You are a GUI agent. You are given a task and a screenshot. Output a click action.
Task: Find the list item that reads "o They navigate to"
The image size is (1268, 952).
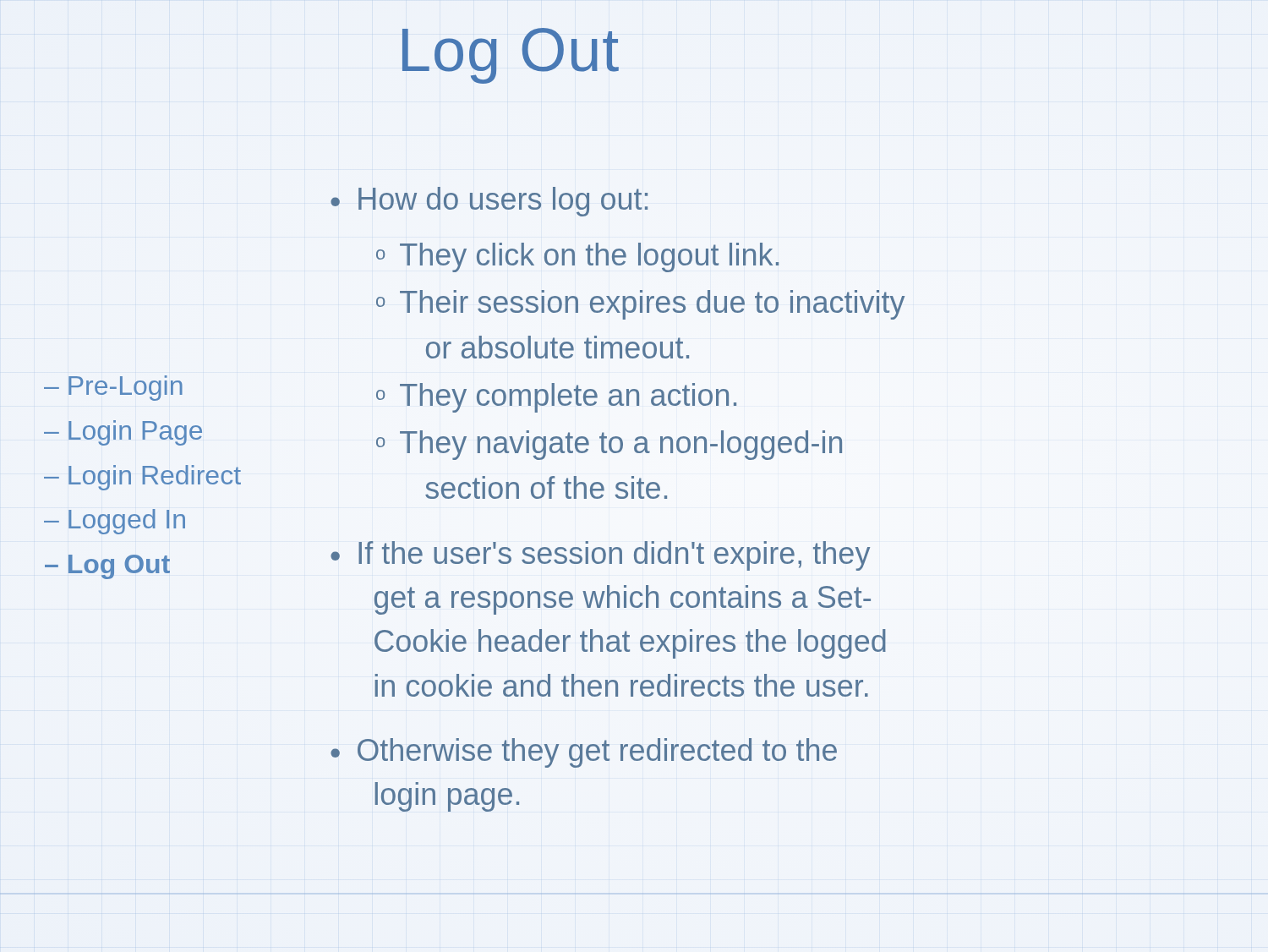point(801,466)
